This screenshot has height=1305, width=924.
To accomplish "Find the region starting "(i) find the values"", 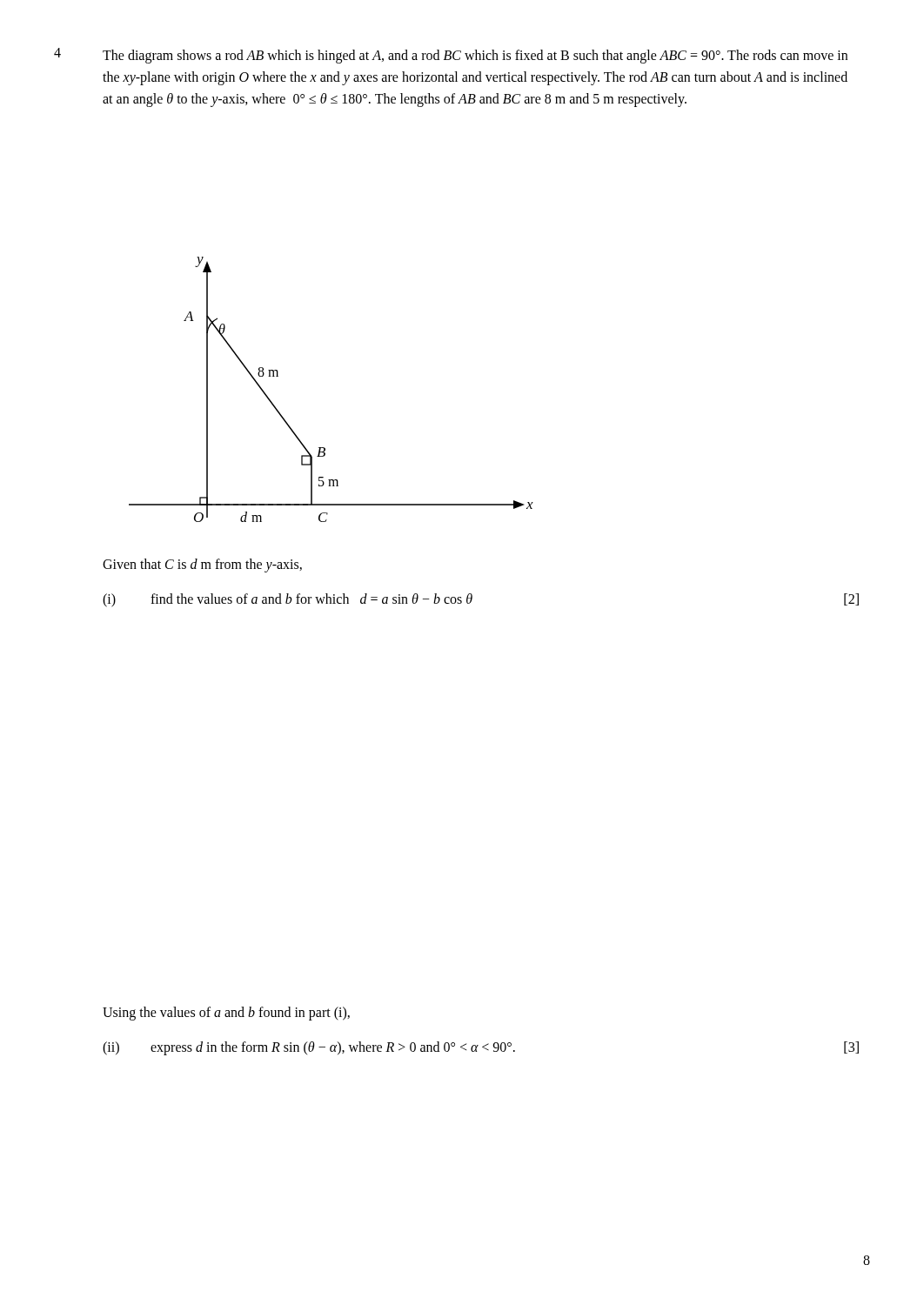I will (x=481, y=599).
